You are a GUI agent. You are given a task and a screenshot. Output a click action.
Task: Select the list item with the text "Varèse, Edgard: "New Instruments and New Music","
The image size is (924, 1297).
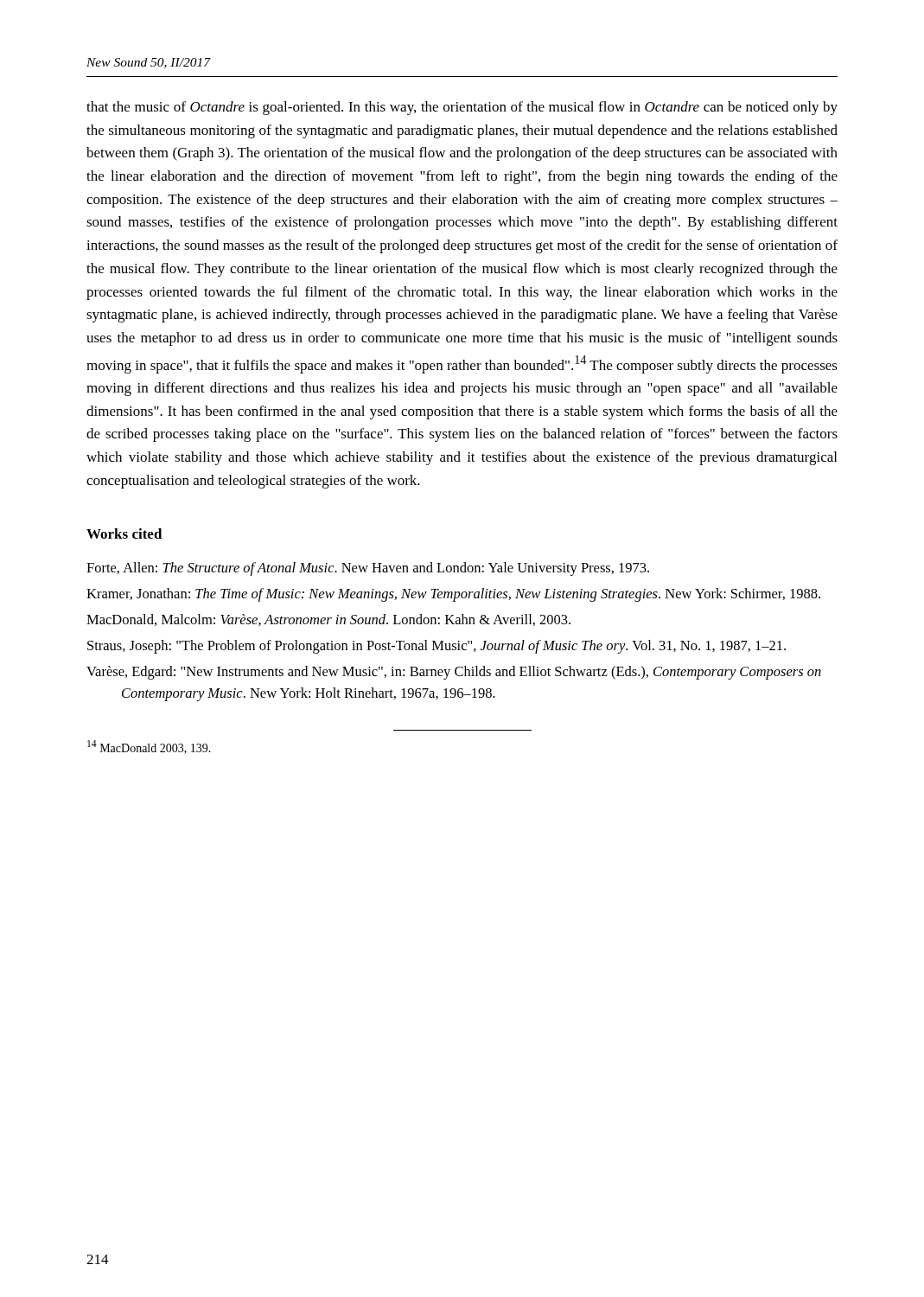coord(454,682)
